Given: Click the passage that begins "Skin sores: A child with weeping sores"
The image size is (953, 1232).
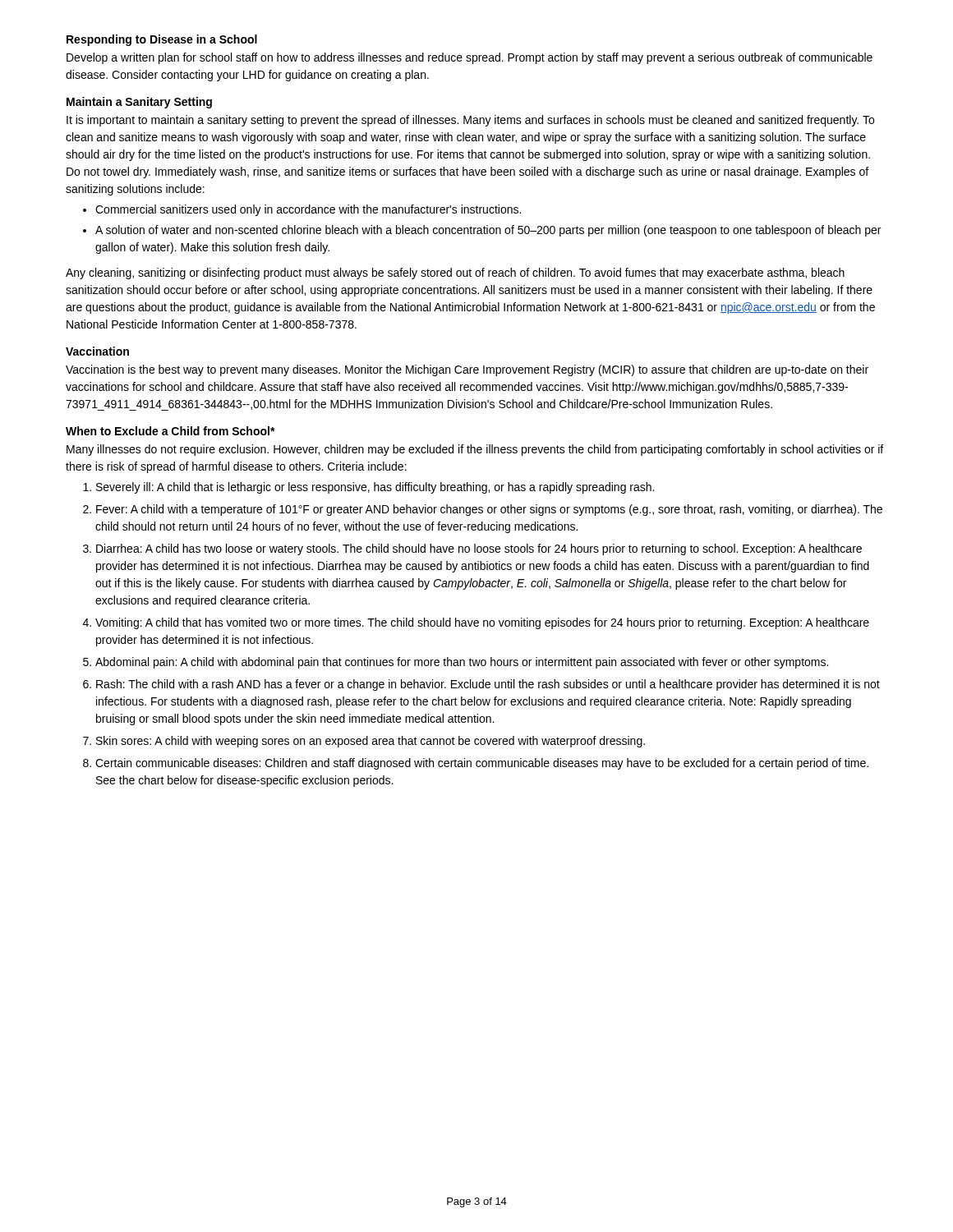Looking at the screenshot, I should [x=371, y=741].
